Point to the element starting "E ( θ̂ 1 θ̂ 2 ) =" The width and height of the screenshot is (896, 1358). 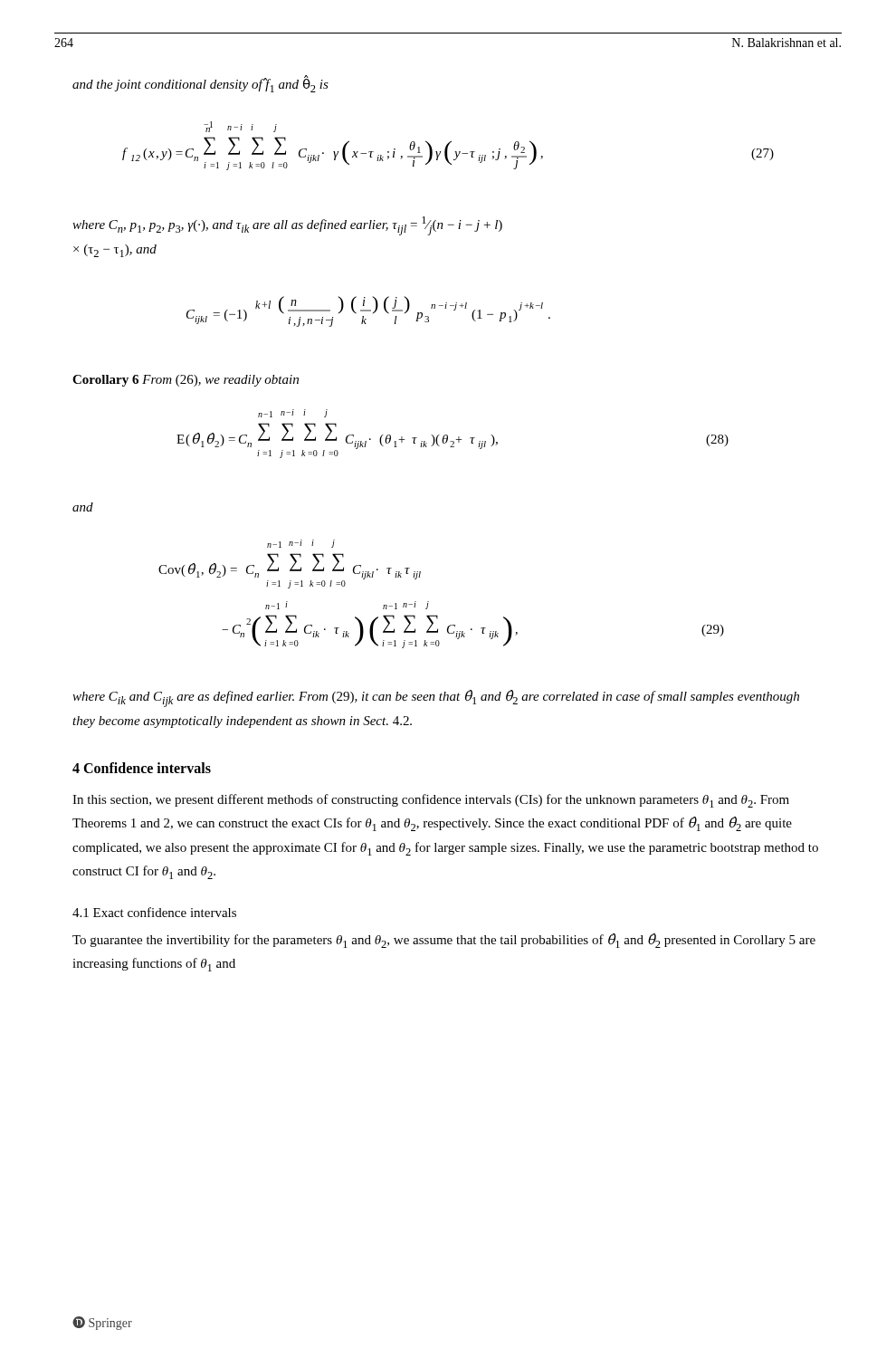coord(448,438)
